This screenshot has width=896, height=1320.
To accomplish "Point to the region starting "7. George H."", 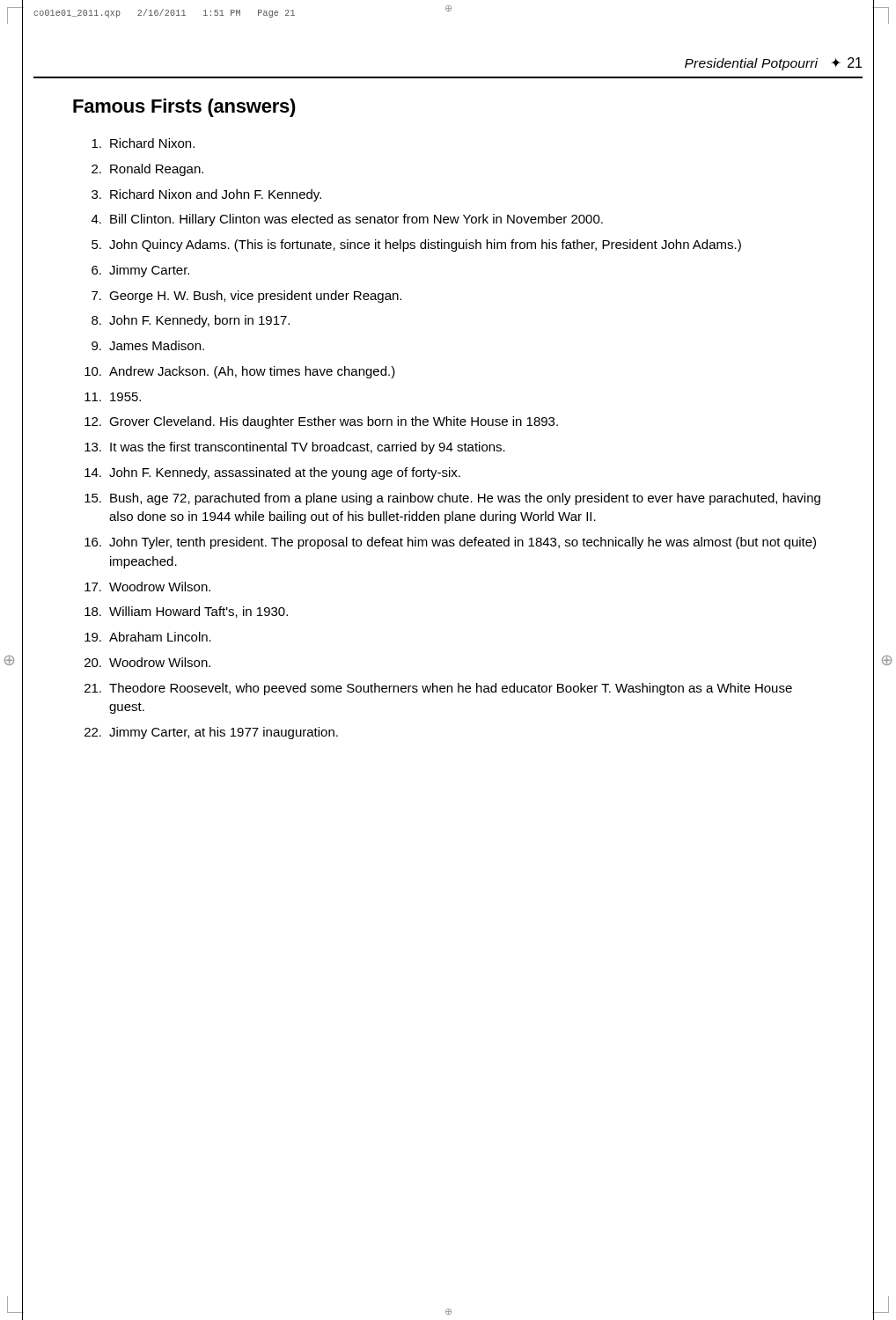I will 246,297.
